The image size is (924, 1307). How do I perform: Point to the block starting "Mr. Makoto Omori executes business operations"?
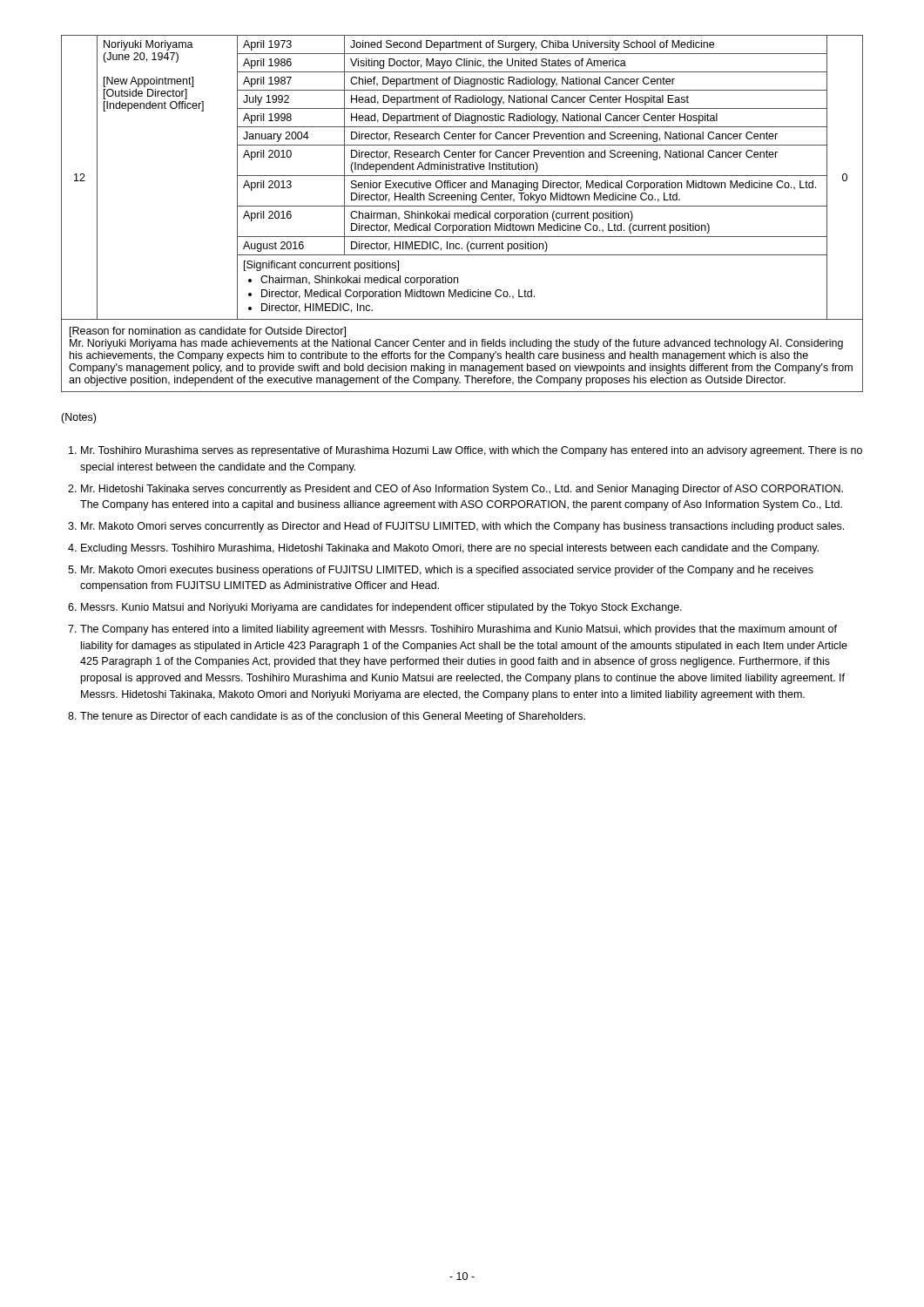click(472, 578)
